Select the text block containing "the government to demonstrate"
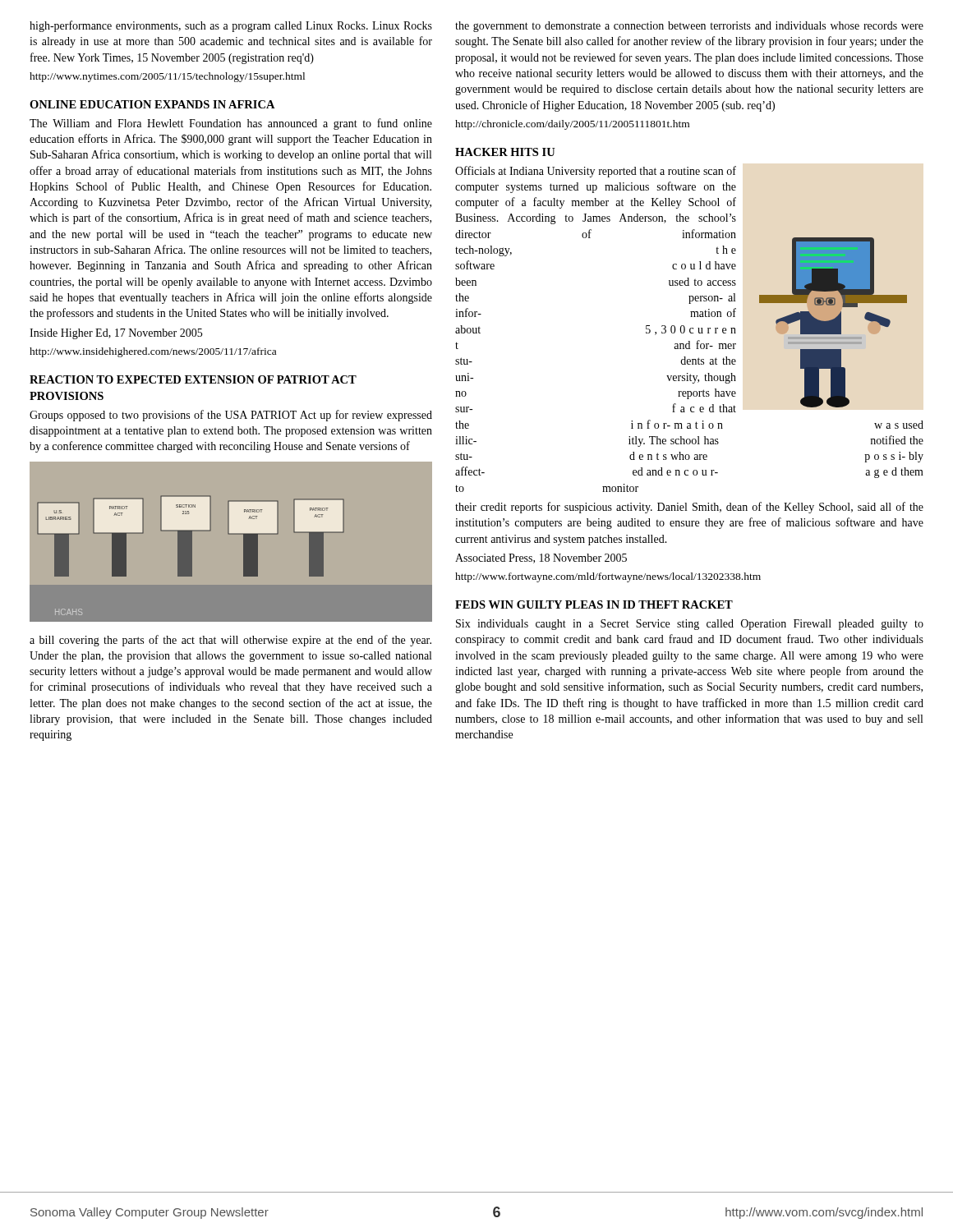The height and width of the screenshot is (1232, 953). point(689,66)
